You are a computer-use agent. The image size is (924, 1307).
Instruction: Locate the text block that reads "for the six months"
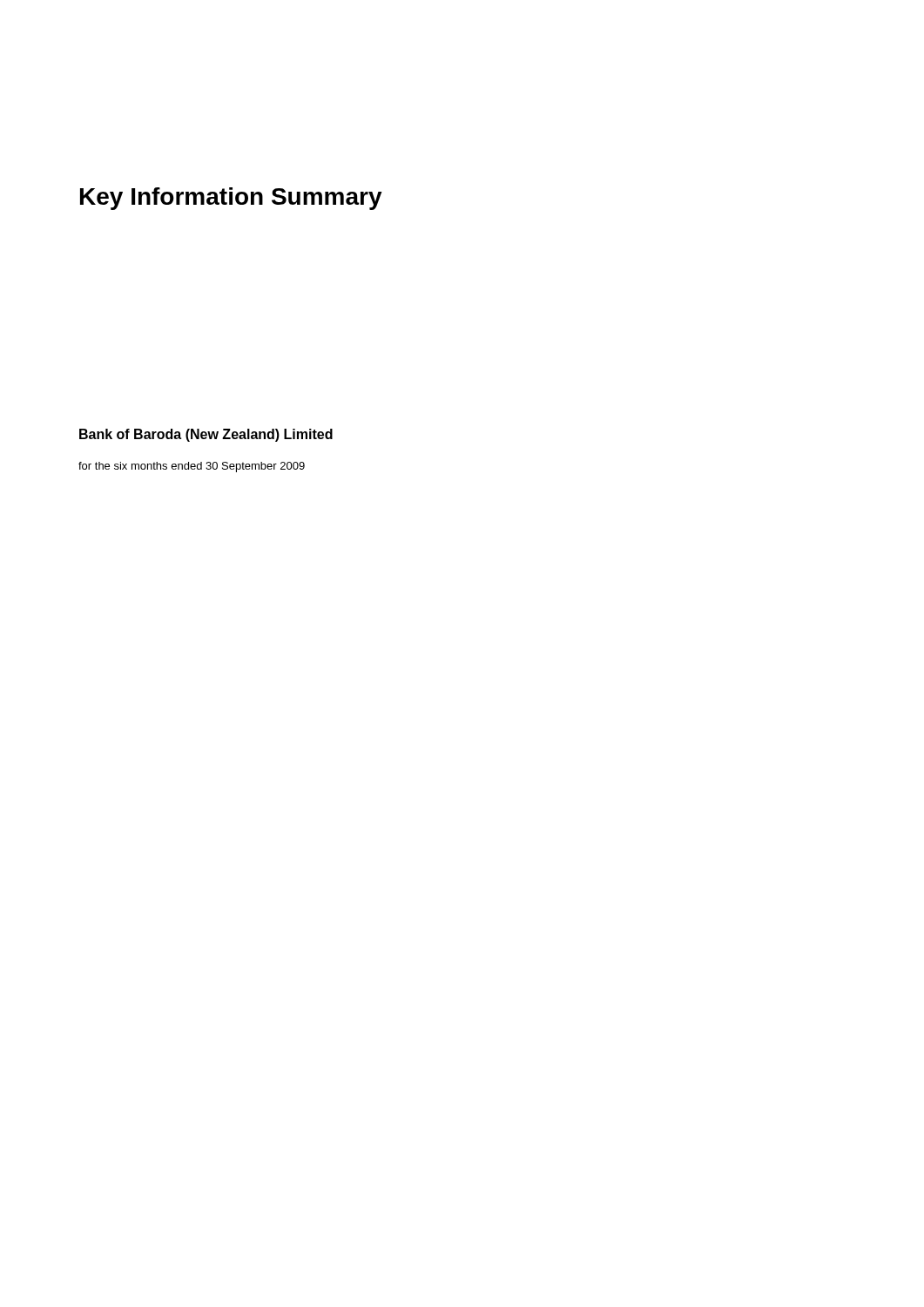(x=192, y=466)
